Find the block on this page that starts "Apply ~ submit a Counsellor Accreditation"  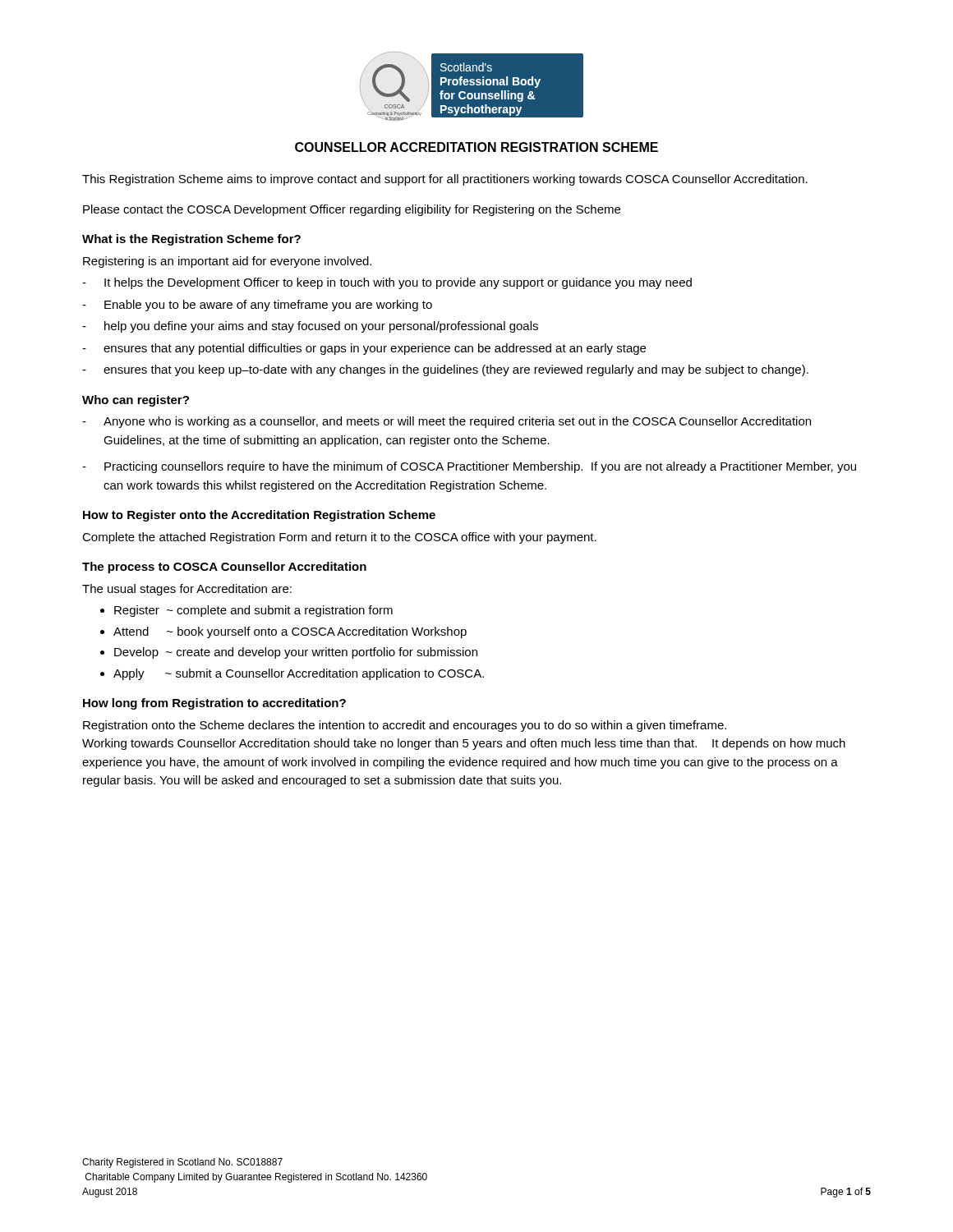299,673
